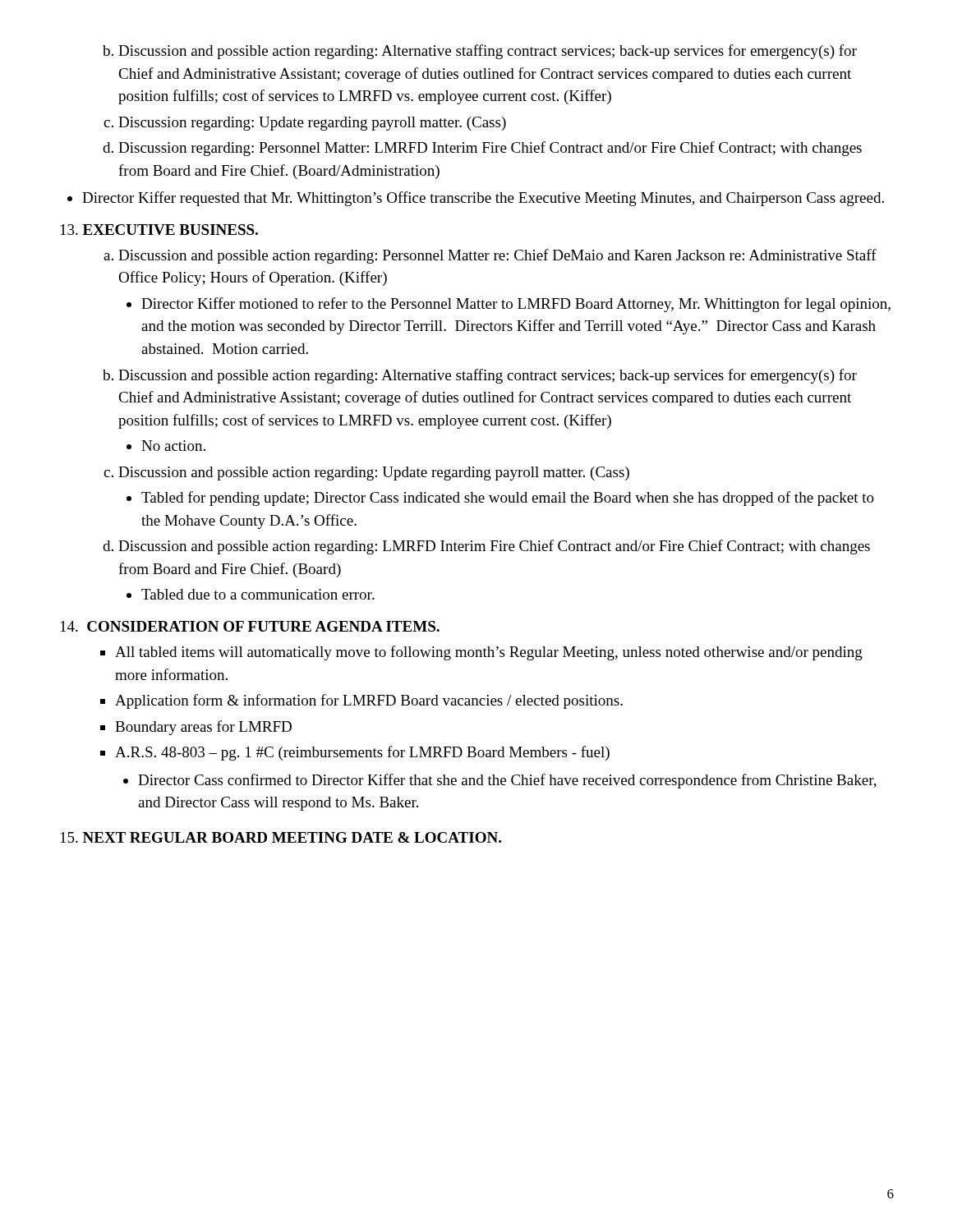Screen dimensions: 1232x953
Task: Click where it says "14. CONSIDERATION OF FUTURE AGENDA ITEMS."
Action: click(x=250, y=626)
